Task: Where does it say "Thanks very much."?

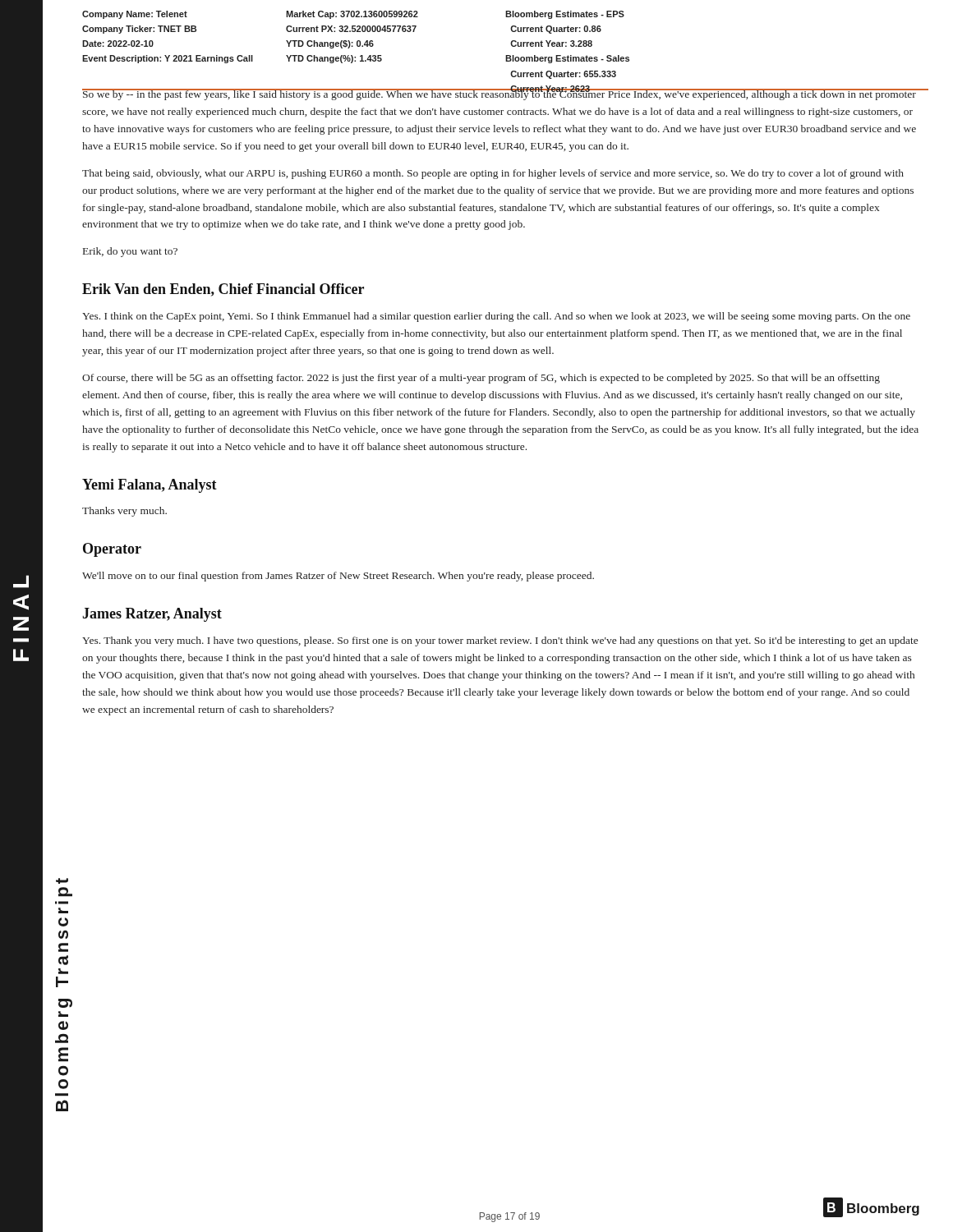Action: coord(125,511)
